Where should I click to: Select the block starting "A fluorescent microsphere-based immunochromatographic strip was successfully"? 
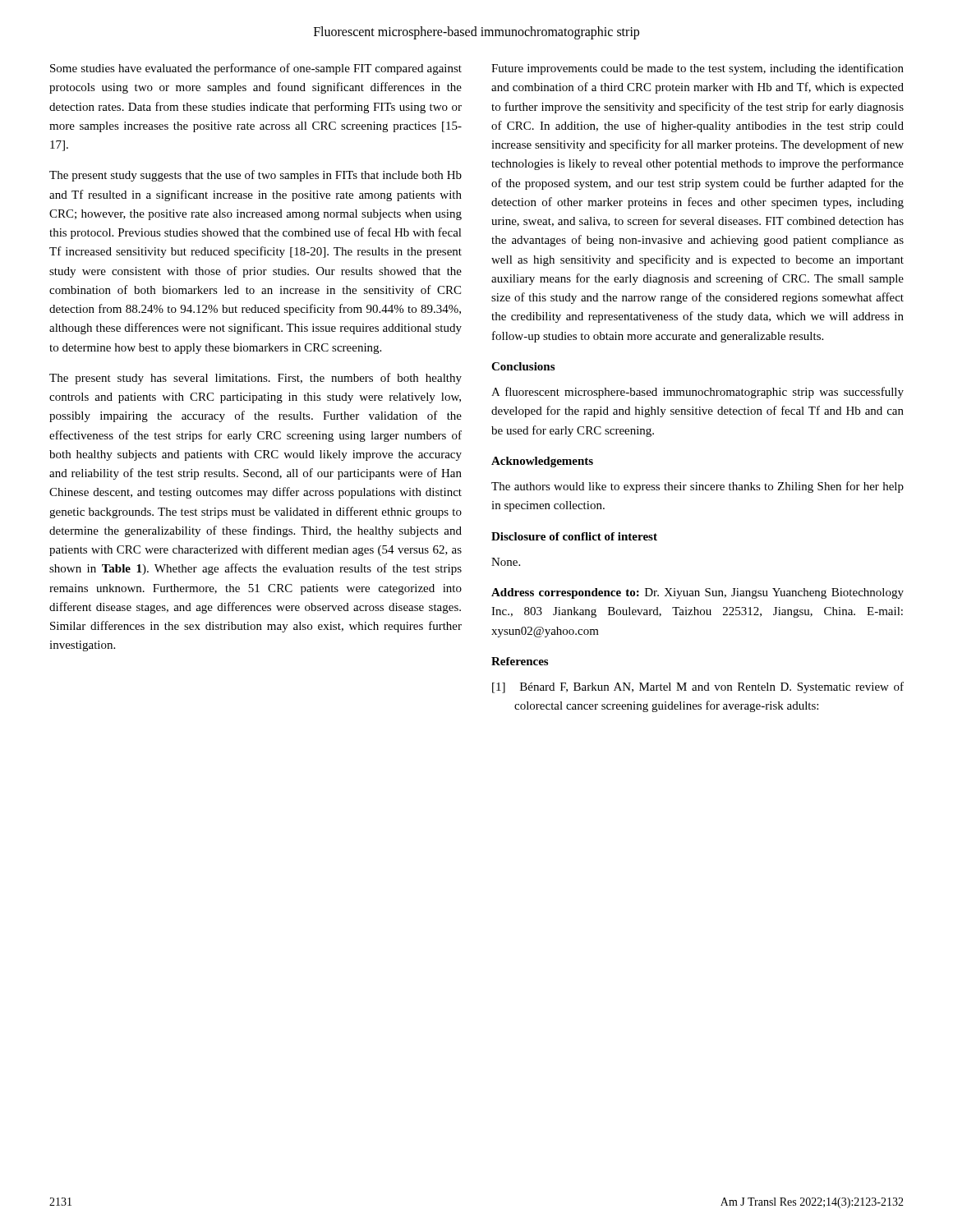pyautogui.click(x=698, y=411)
